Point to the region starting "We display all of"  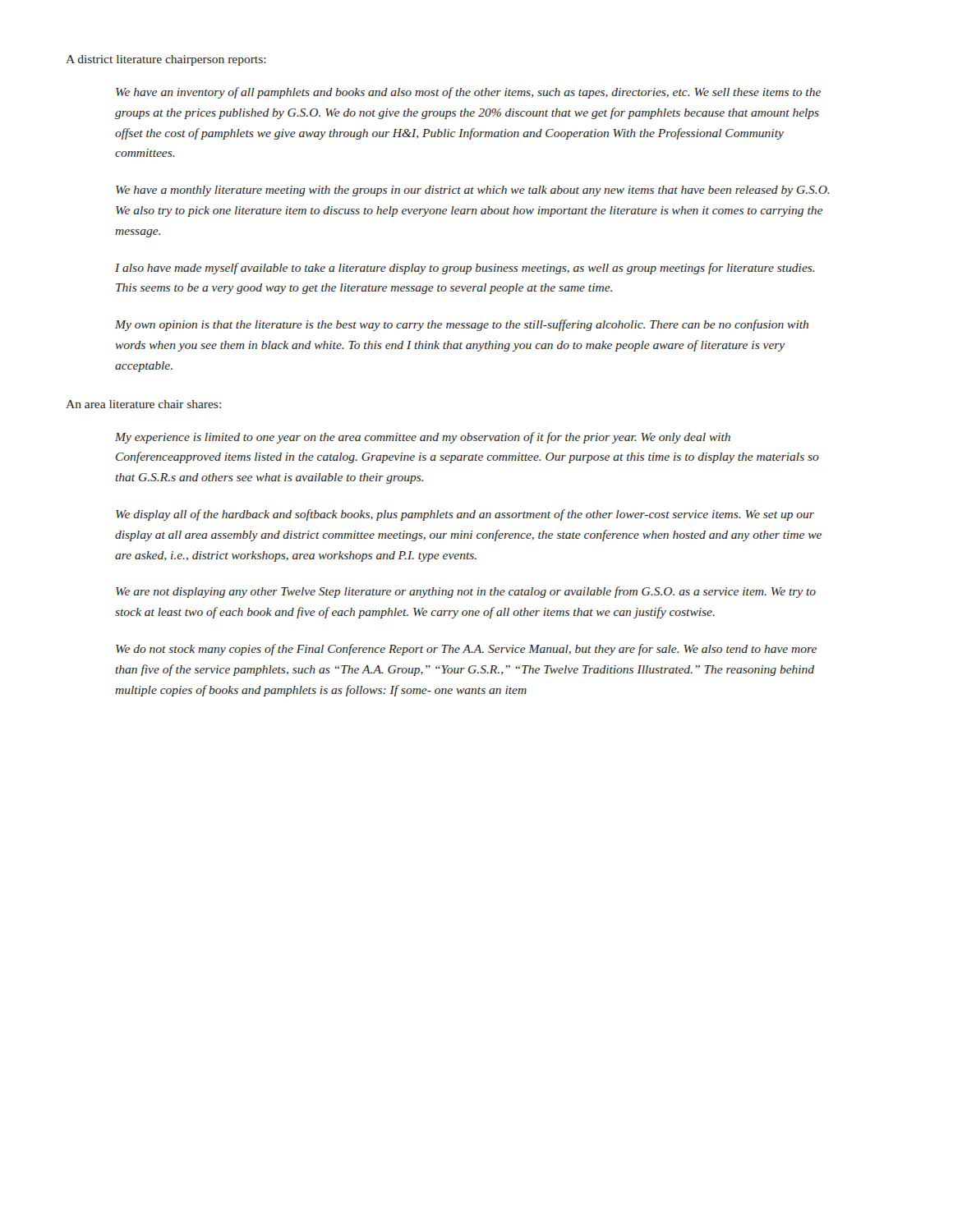point(468,534)
